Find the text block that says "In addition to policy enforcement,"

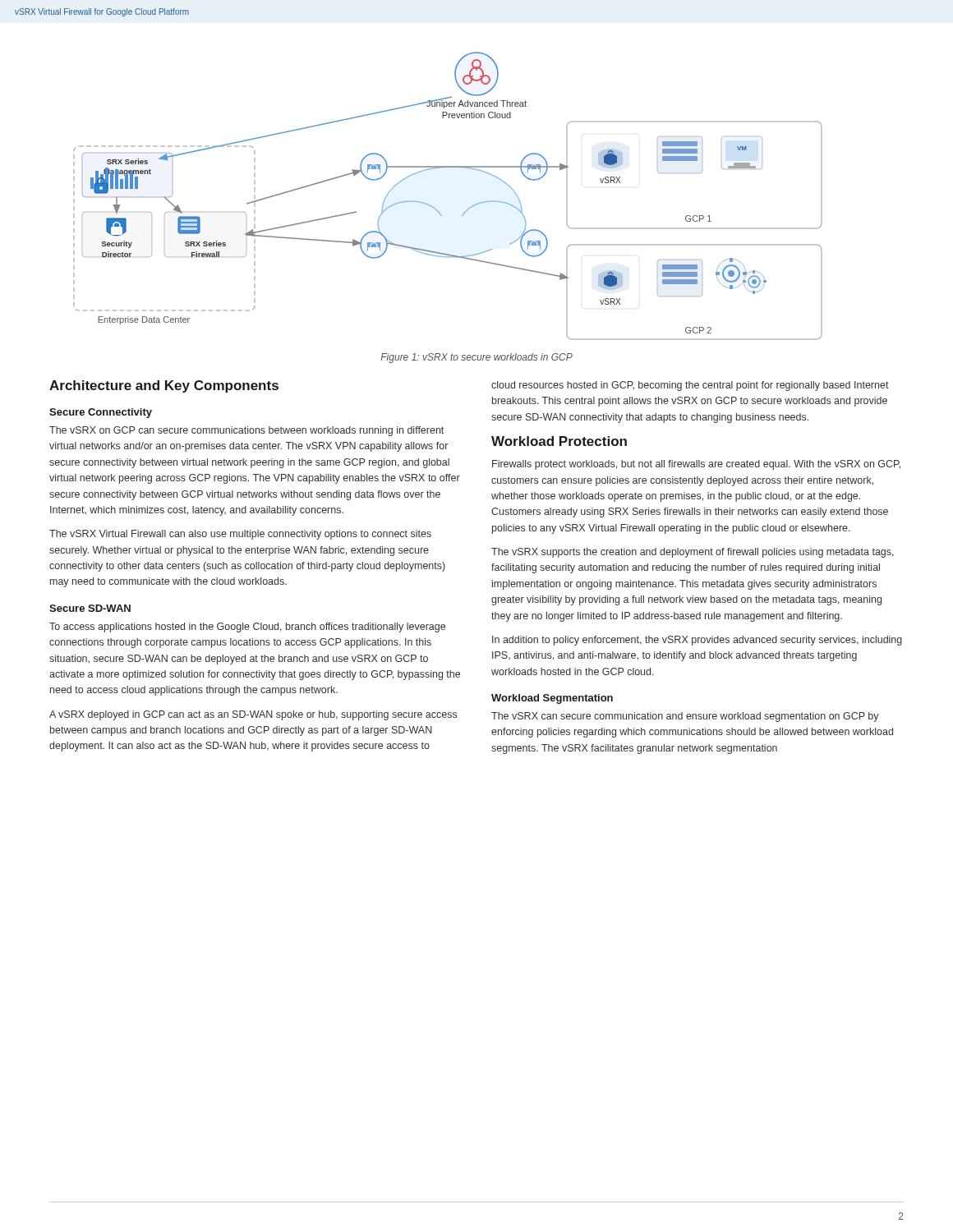coord(697,656)
